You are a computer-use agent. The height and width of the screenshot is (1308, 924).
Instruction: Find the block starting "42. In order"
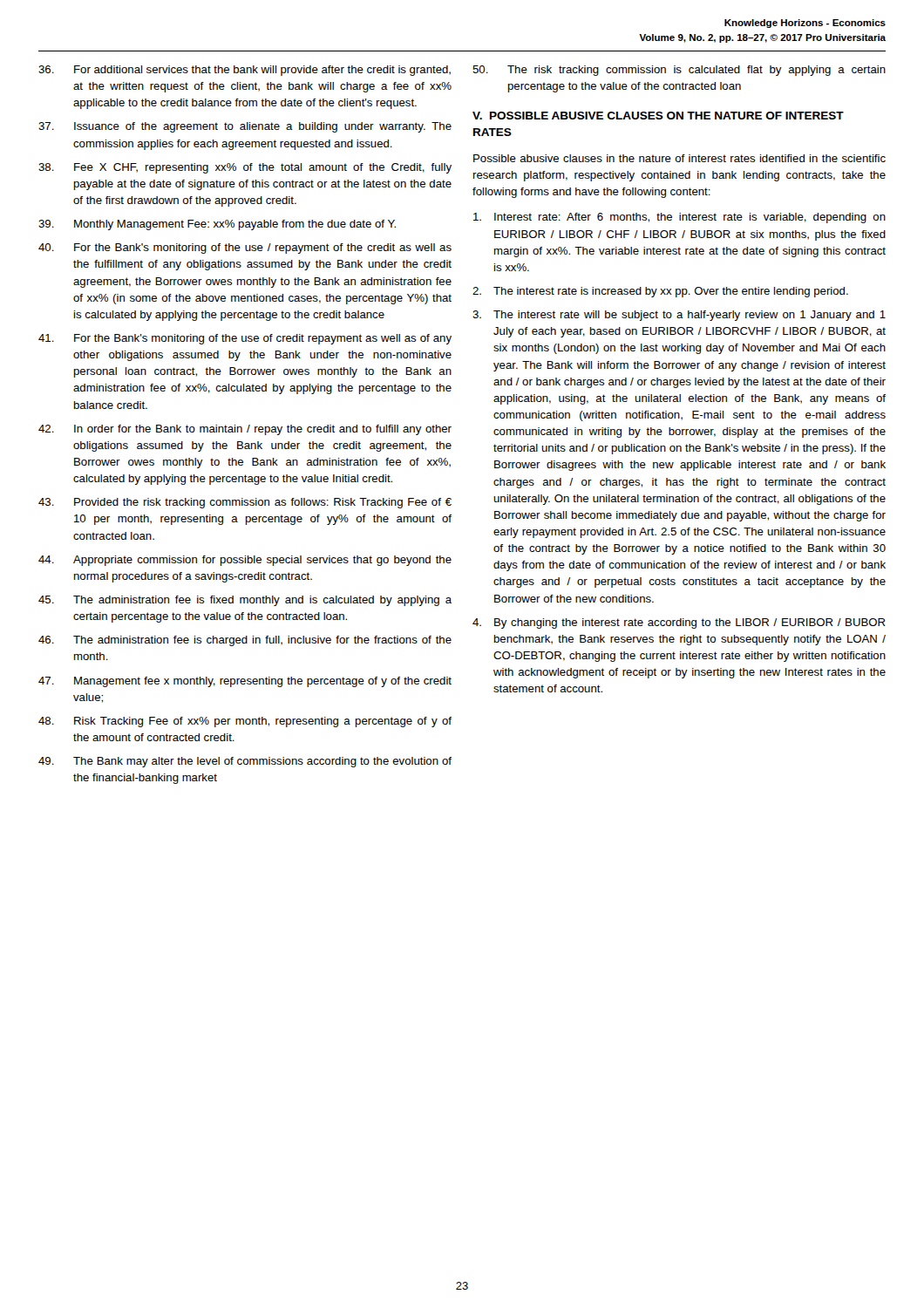point(245,453)
